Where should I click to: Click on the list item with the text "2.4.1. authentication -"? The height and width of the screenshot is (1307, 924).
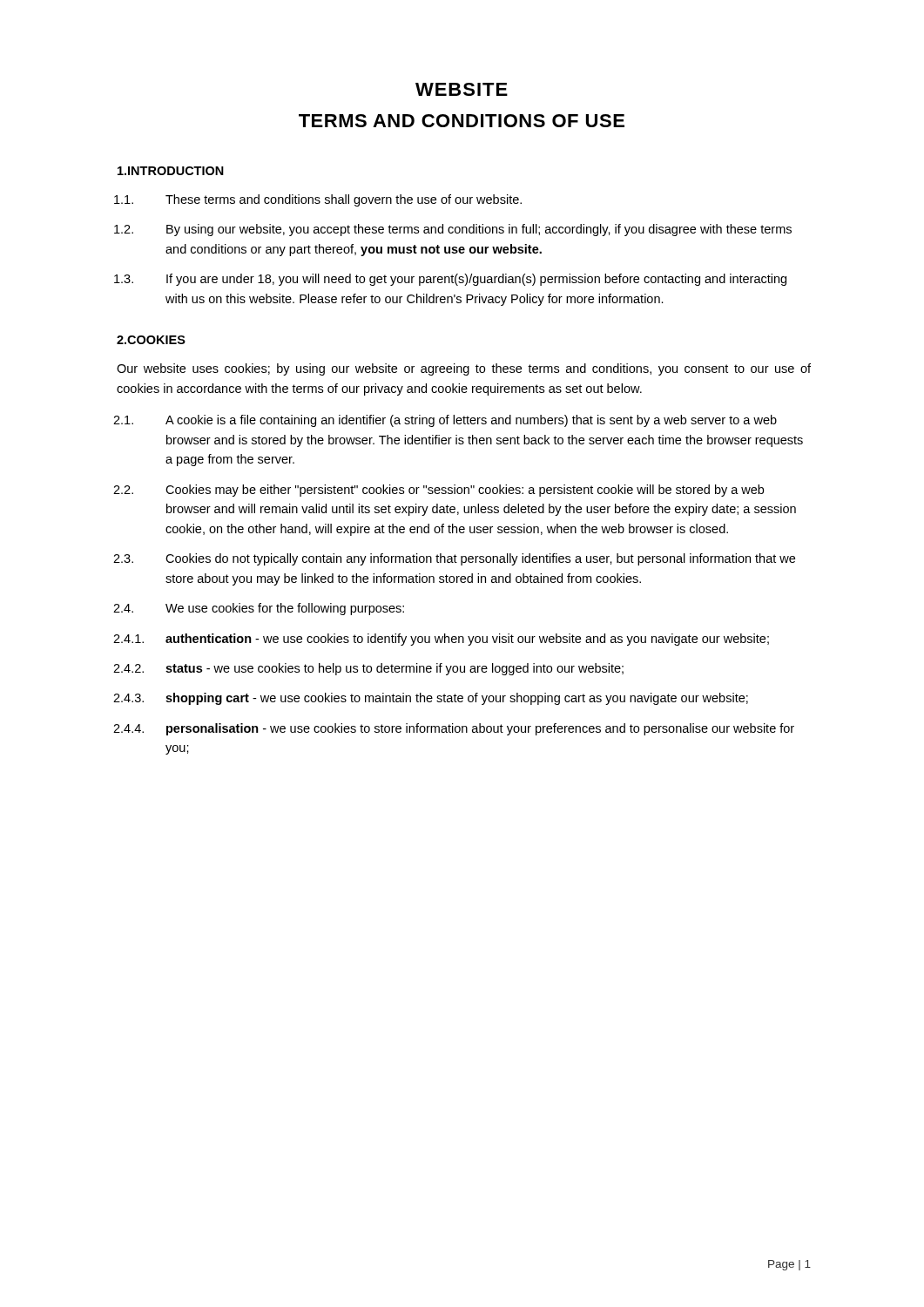click(x=462, y=638)
